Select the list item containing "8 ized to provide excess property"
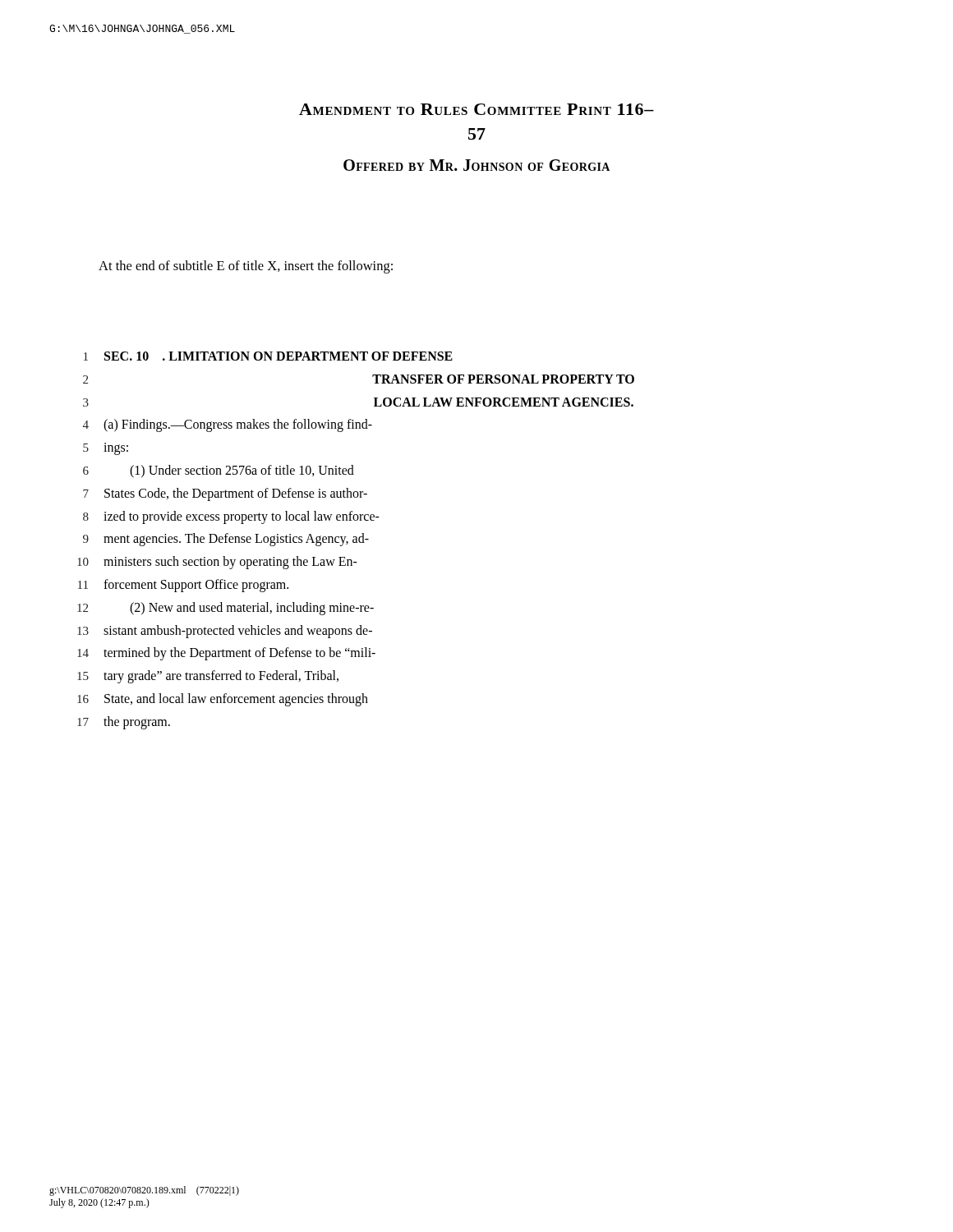Viewport: 953px width, 1232px height. pyautogui.click(x=231, y=517)
